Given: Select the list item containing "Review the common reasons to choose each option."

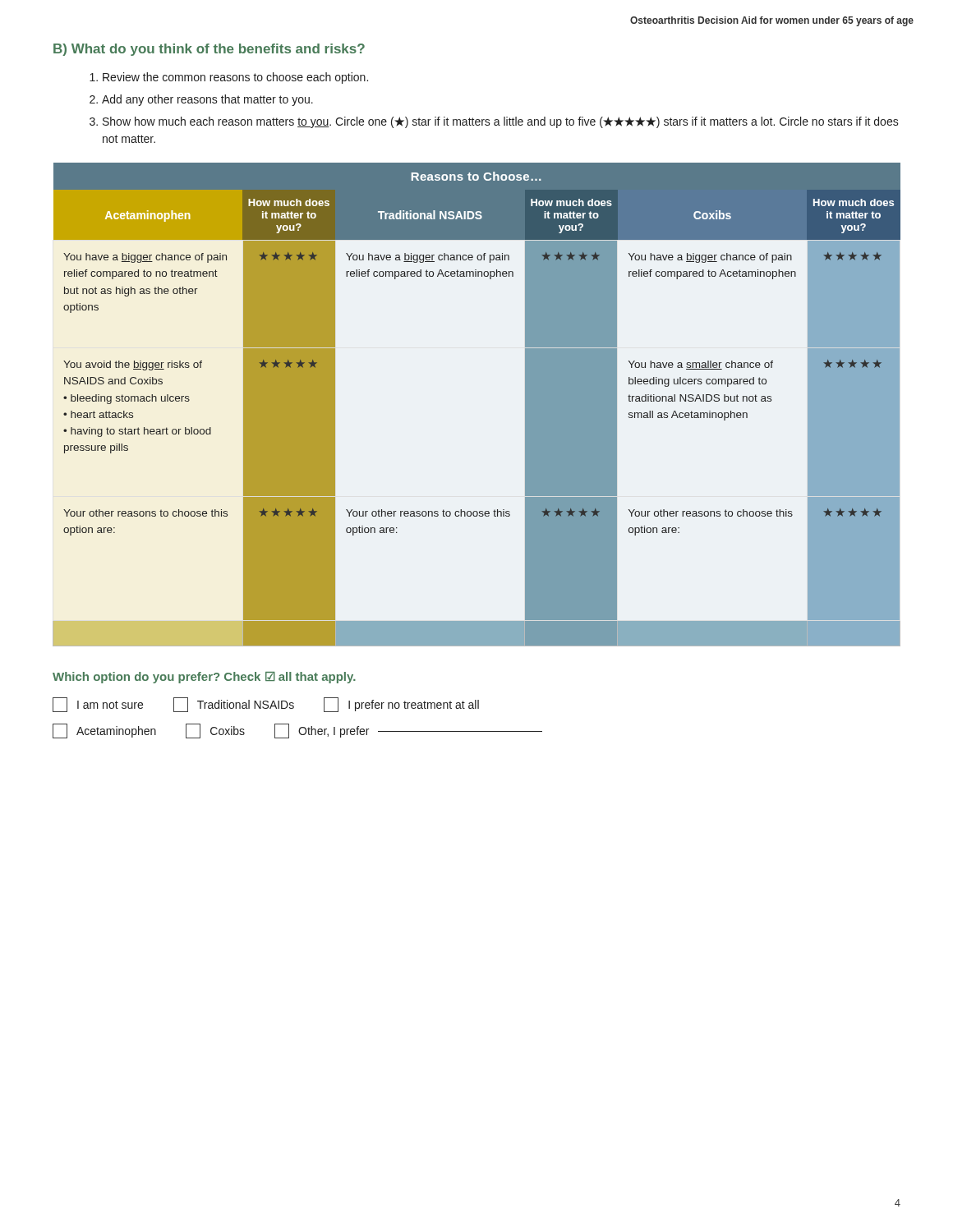Looking at the screenshot, I should 235,77.
